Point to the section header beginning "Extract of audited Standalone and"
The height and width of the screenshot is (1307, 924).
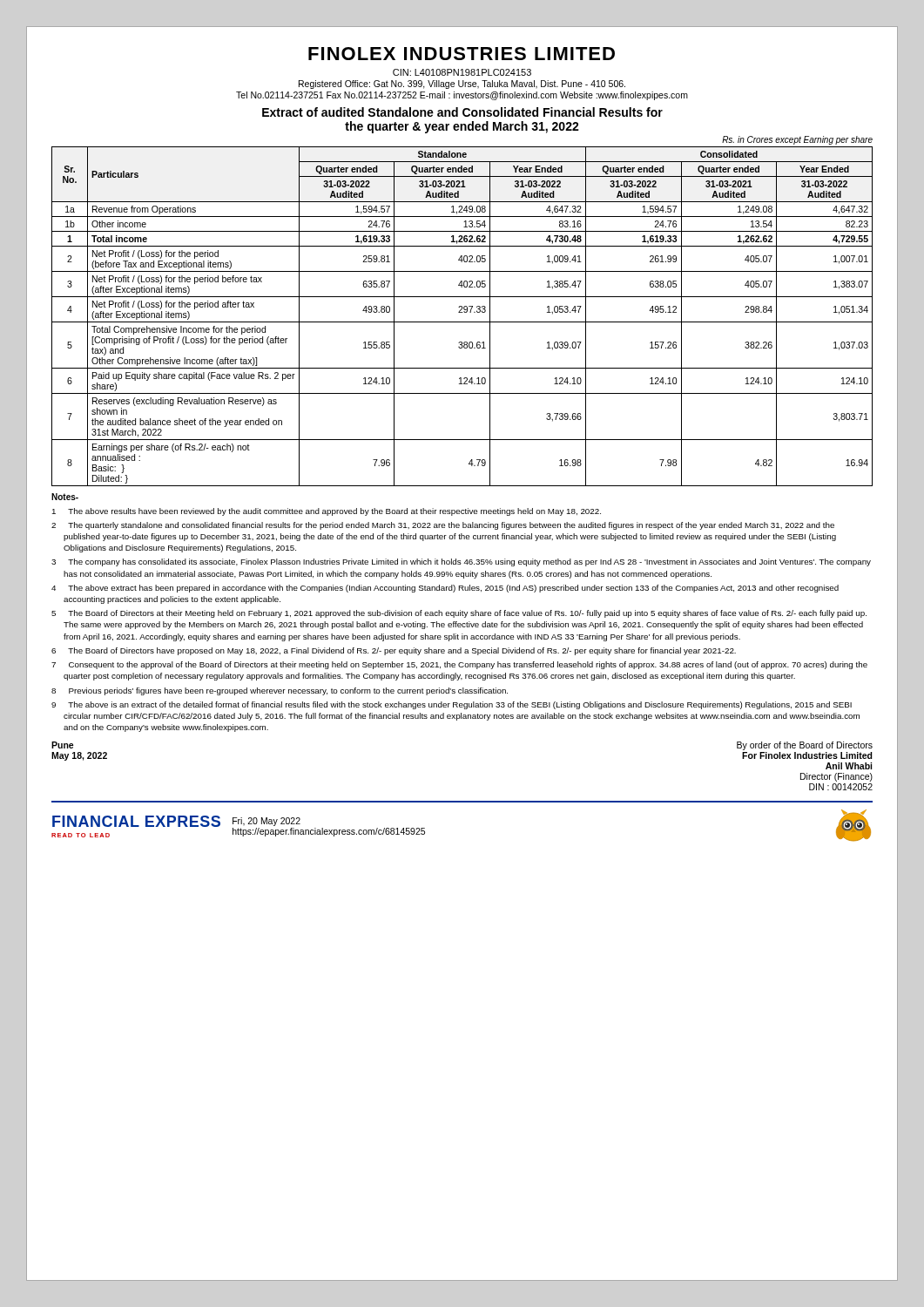click(x=462, y=119)
